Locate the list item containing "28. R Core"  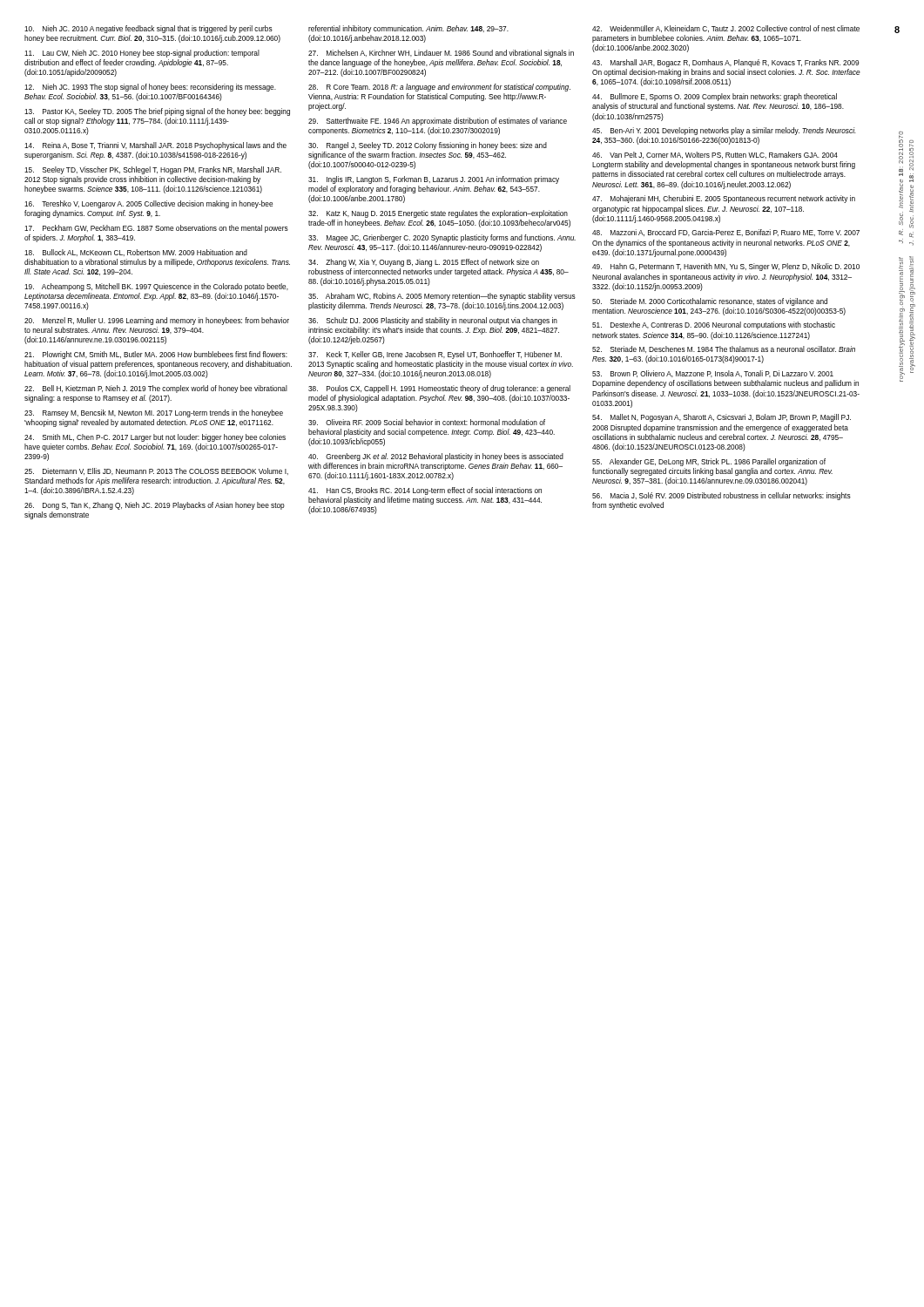pos(440,97)
